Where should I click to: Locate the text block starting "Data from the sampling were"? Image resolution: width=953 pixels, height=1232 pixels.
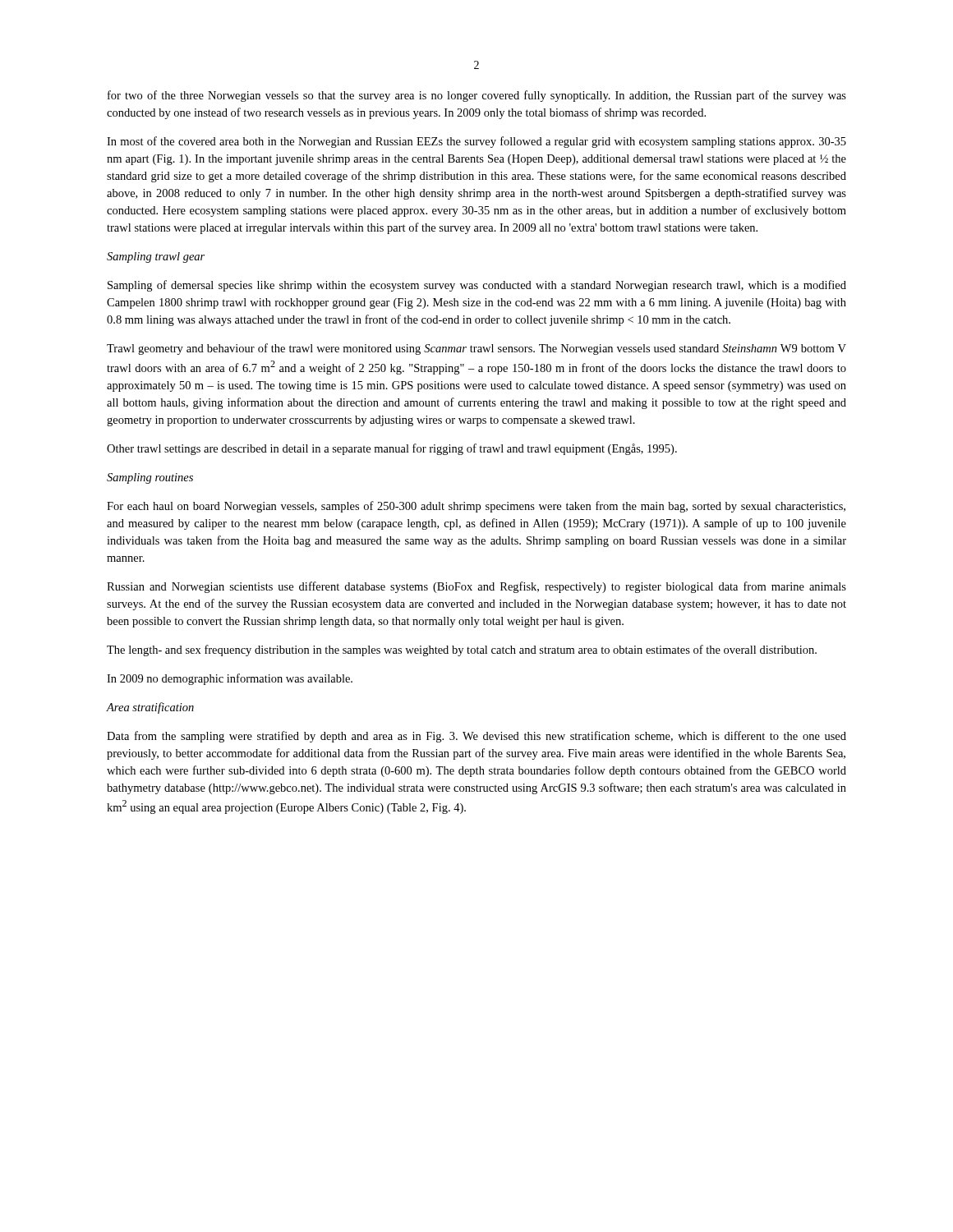point(476,772)
